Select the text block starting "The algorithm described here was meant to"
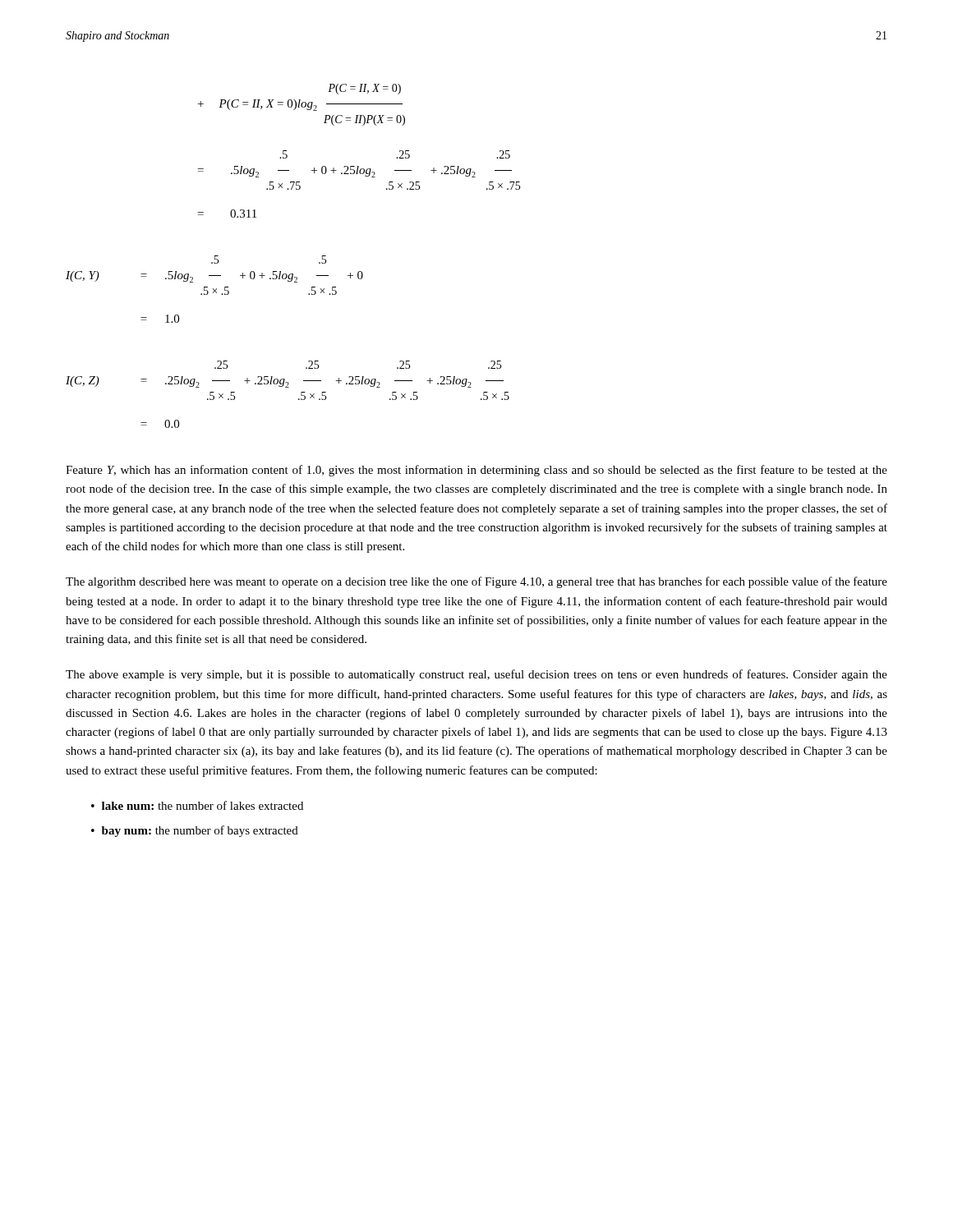The width and height of the screenshot is (953, 1232). tap(476, 611)
